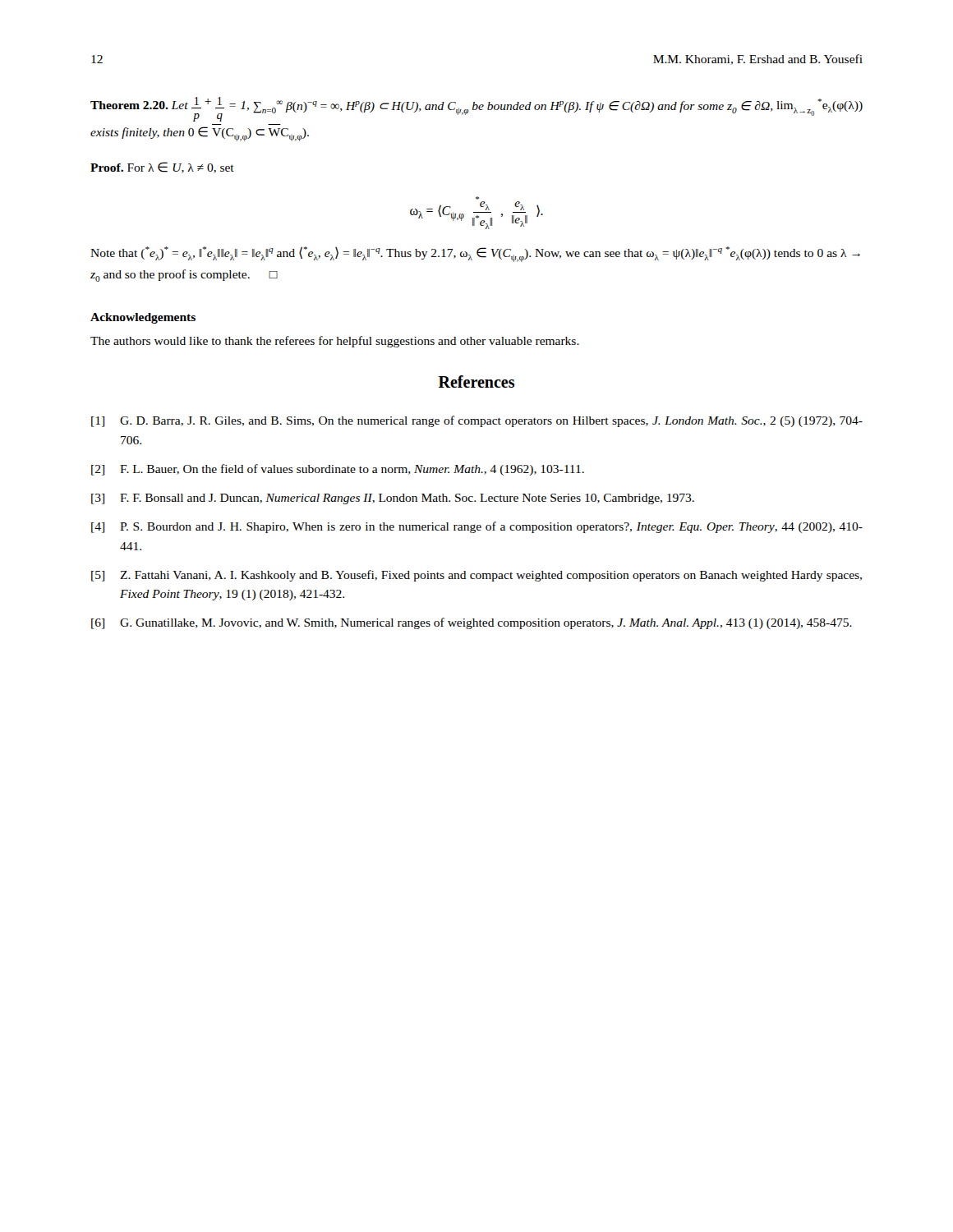
Task: Click the passage that begins "Note that (*eλ)* = eλ, ‖*eλ‖‖eλ‖"
Action: tap(476, 264)
